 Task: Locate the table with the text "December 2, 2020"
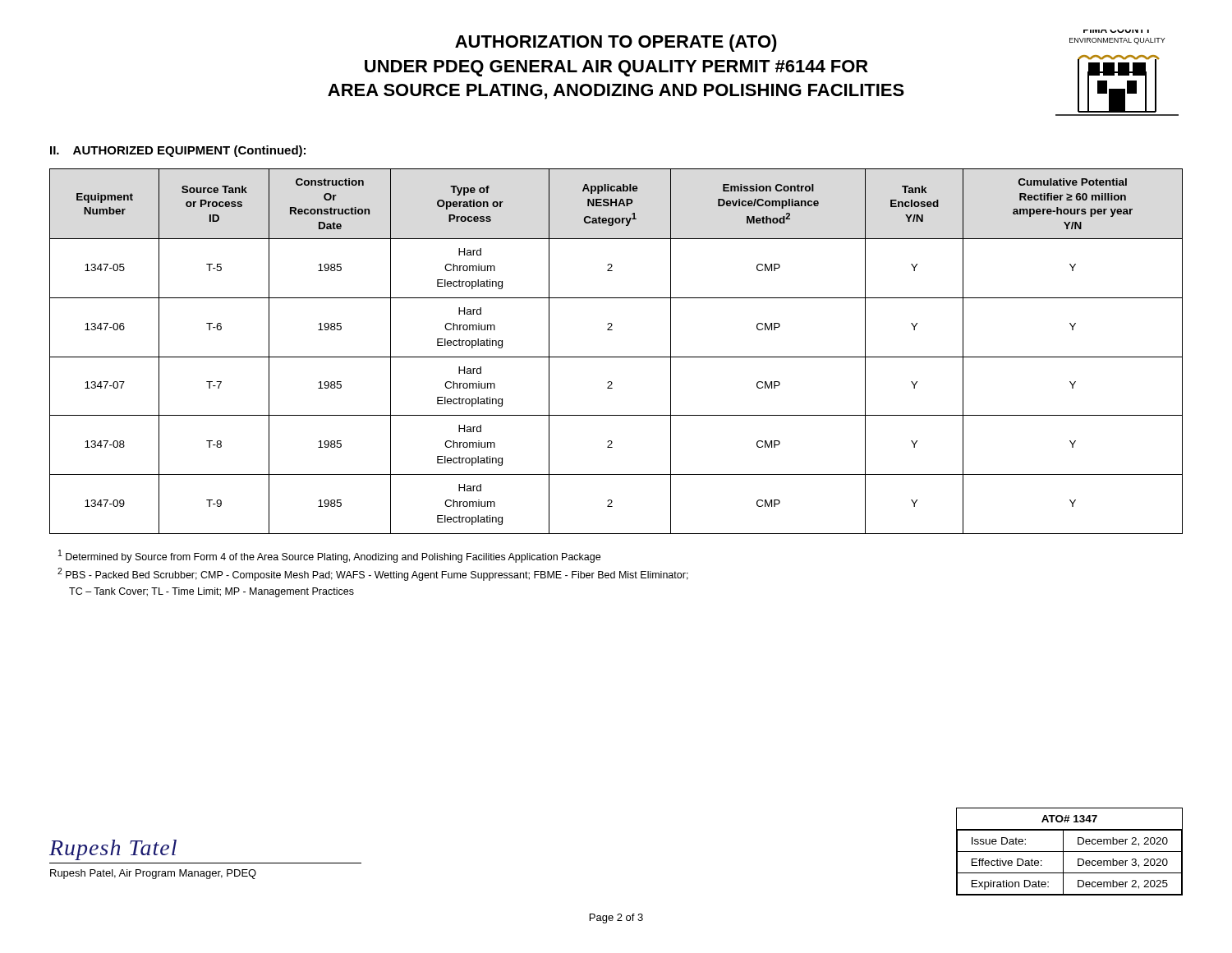[1069, 852]
